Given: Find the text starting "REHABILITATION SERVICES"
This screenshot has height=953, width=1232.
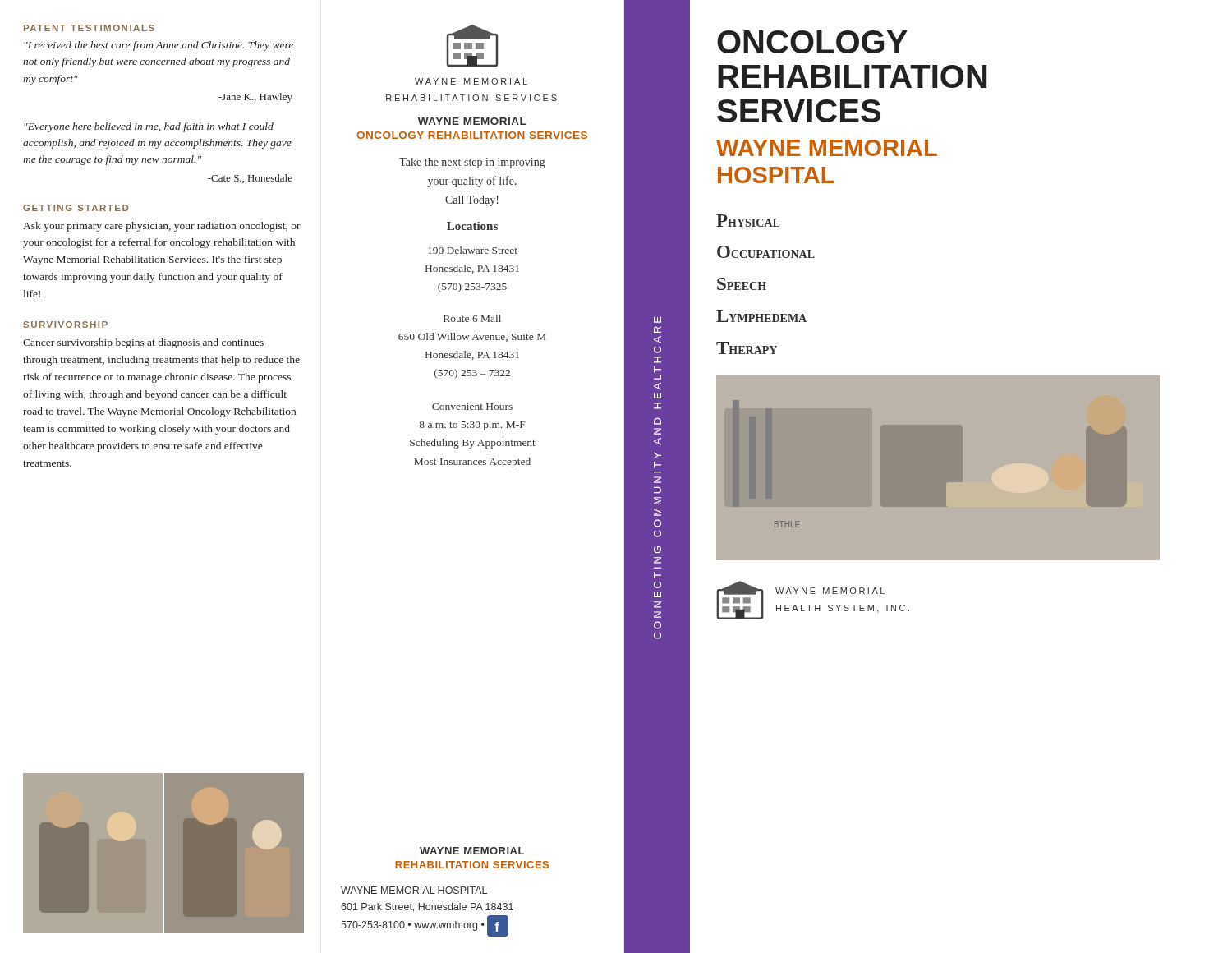Looking at the screenshot, I should coord(472,865).
